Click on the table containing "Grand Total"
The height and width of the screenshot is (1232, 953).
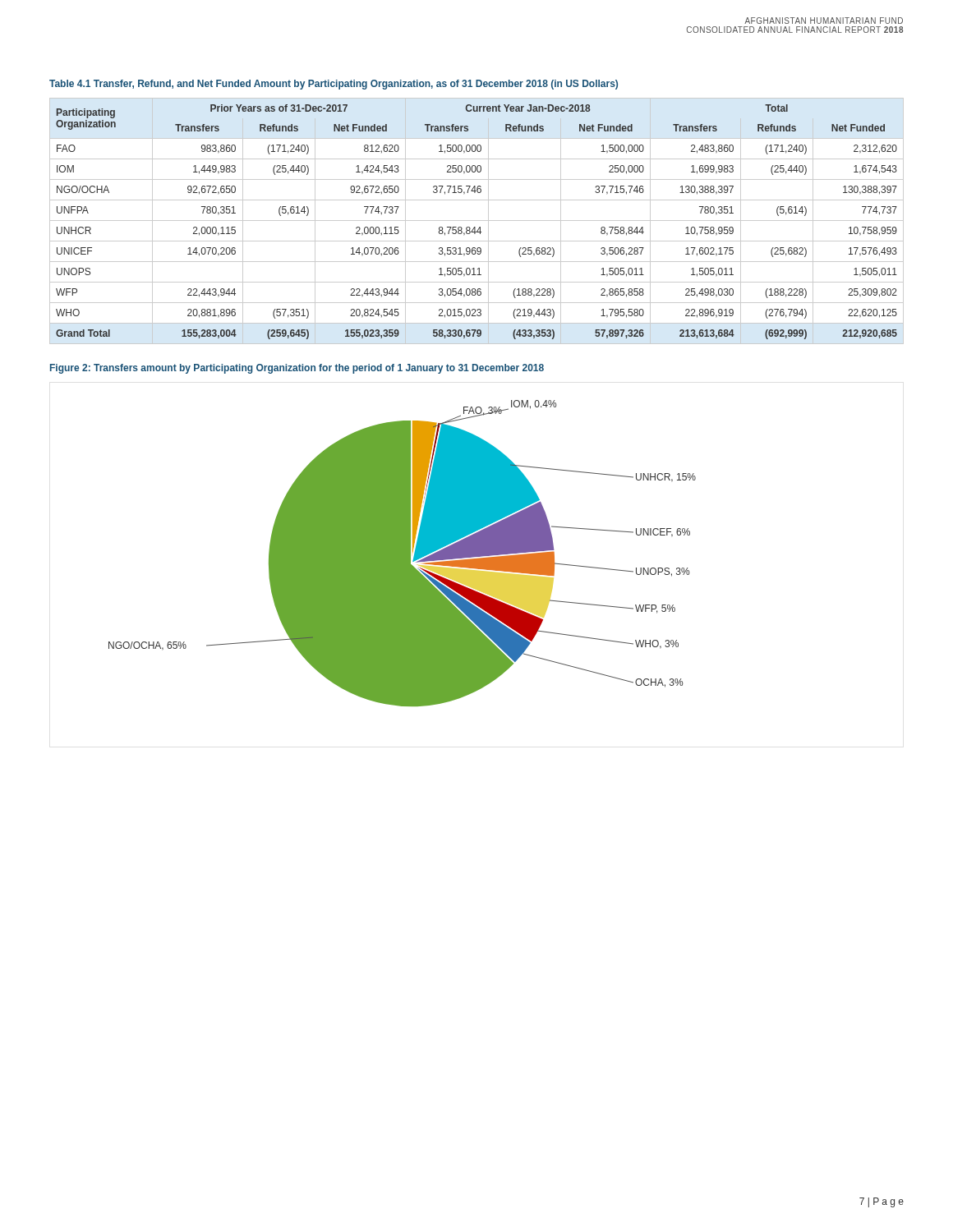[476, 221]
